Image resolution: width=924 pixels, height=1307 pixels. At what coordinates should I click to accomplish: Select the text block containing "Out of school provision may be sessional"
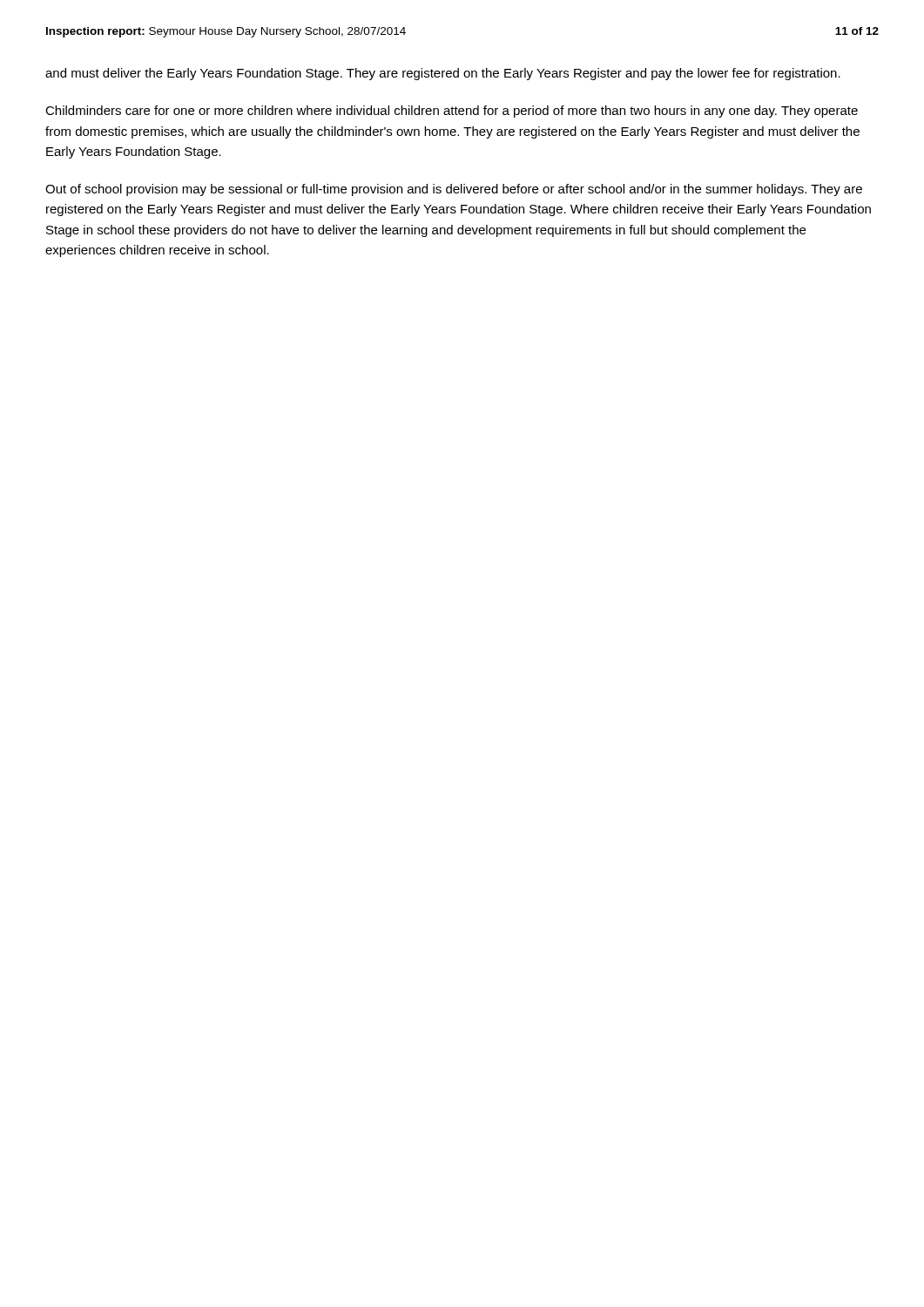pos(458,219)
